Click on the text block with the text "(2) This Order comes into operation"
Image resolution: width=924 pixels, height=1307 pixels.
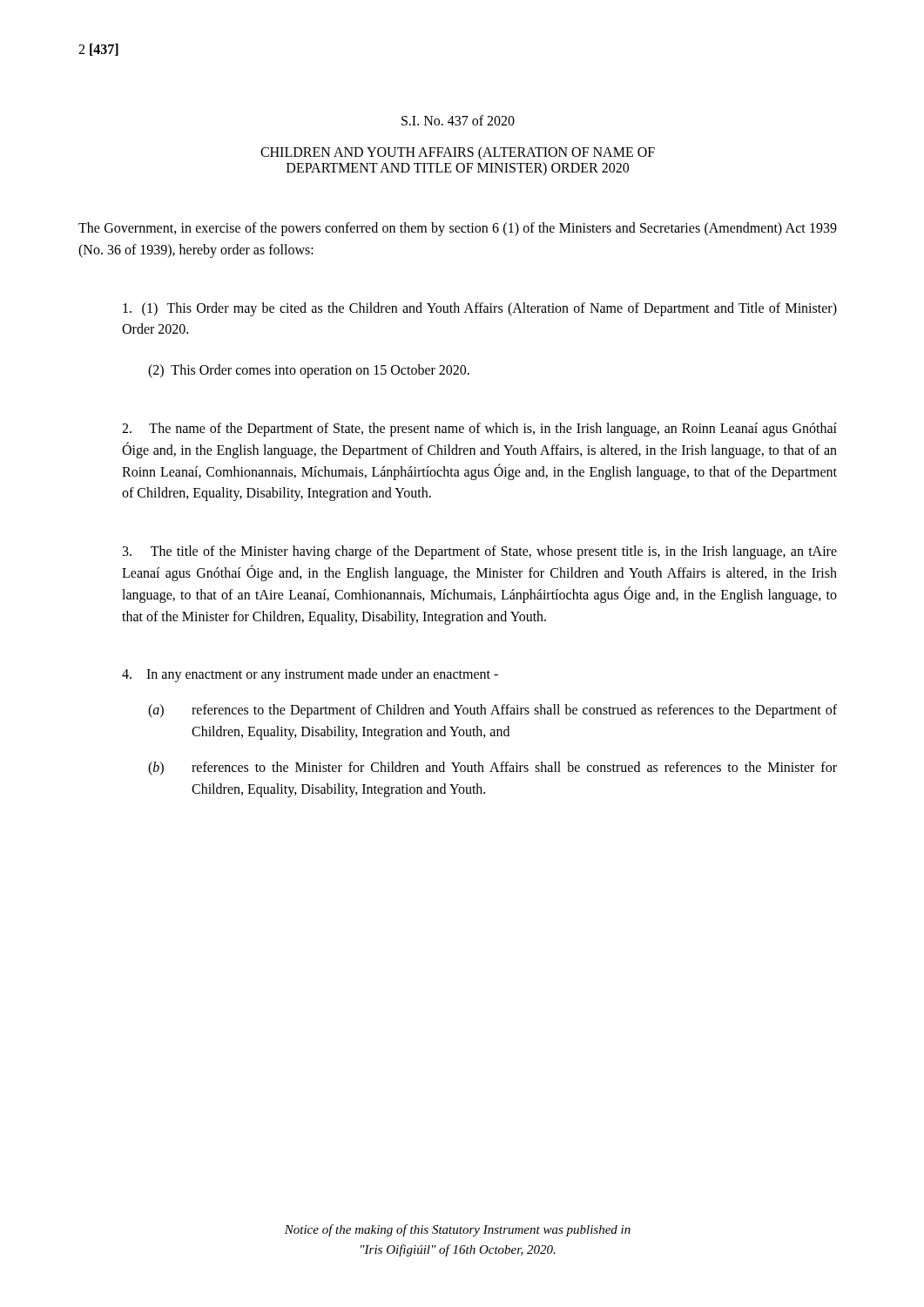click(309, 370)
